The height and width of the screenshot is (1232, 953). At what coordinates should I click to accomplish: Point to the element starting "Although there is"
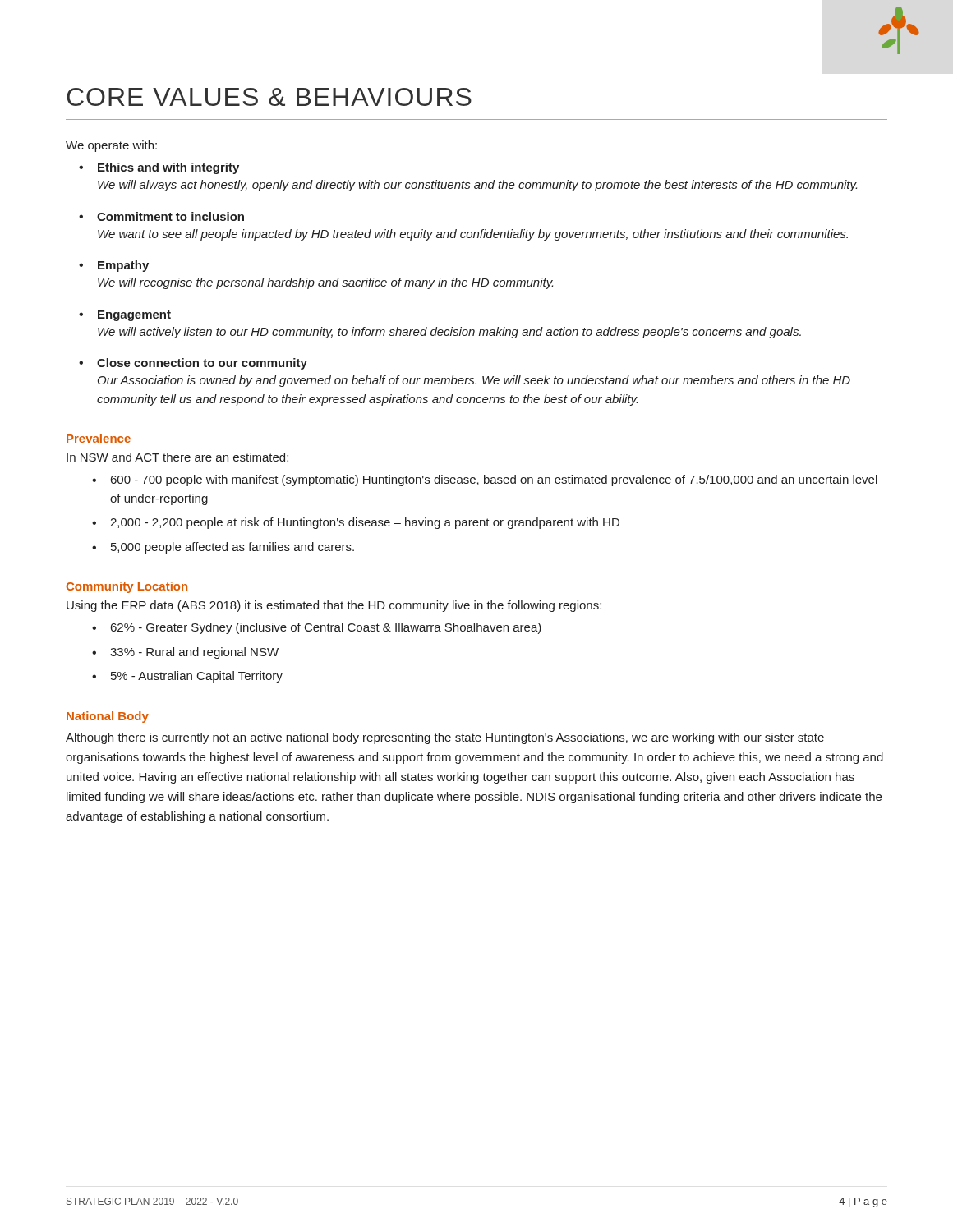point(476,777)
